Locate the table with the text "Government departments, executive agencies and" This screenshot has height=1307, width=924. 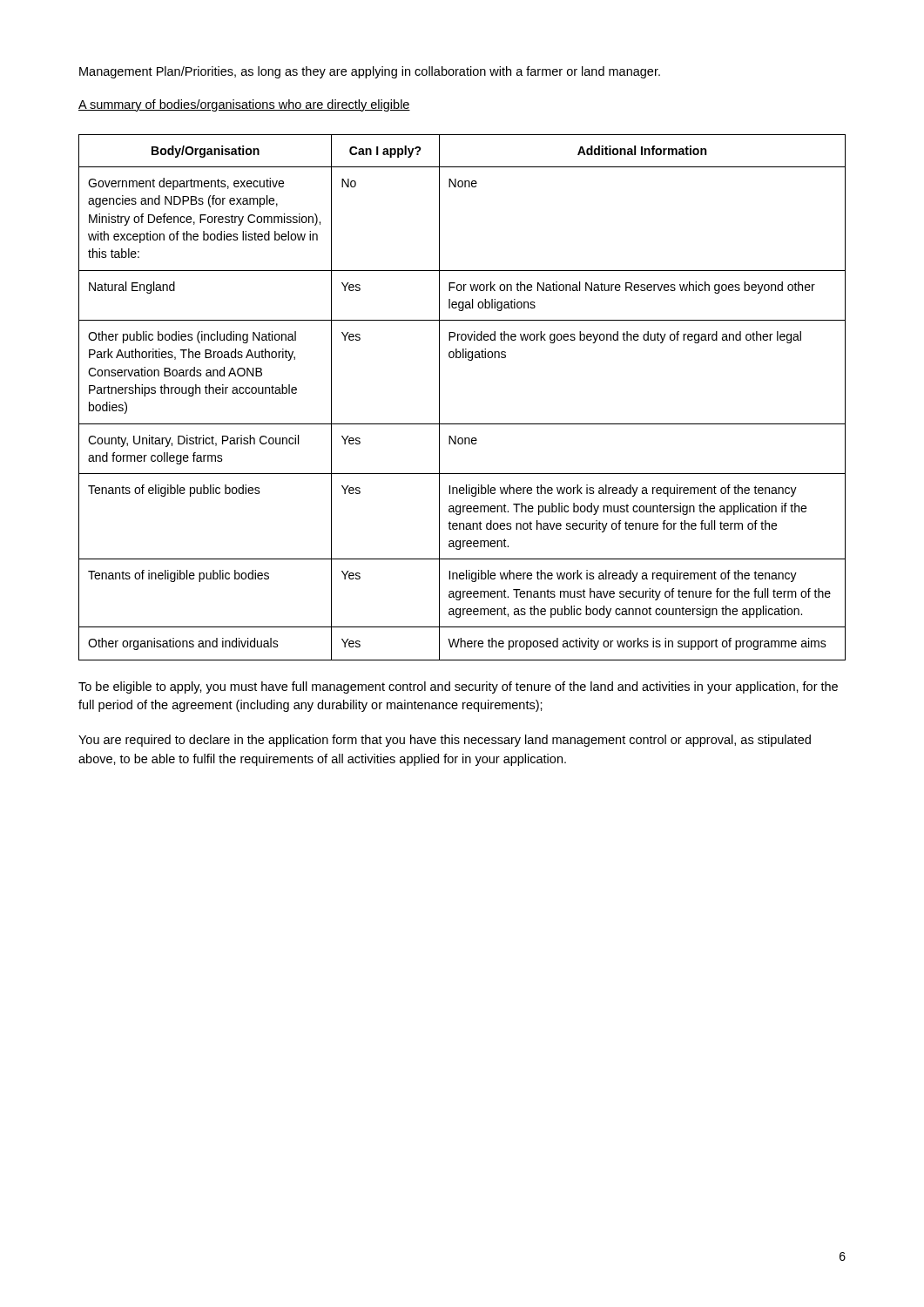click(462, 397)
